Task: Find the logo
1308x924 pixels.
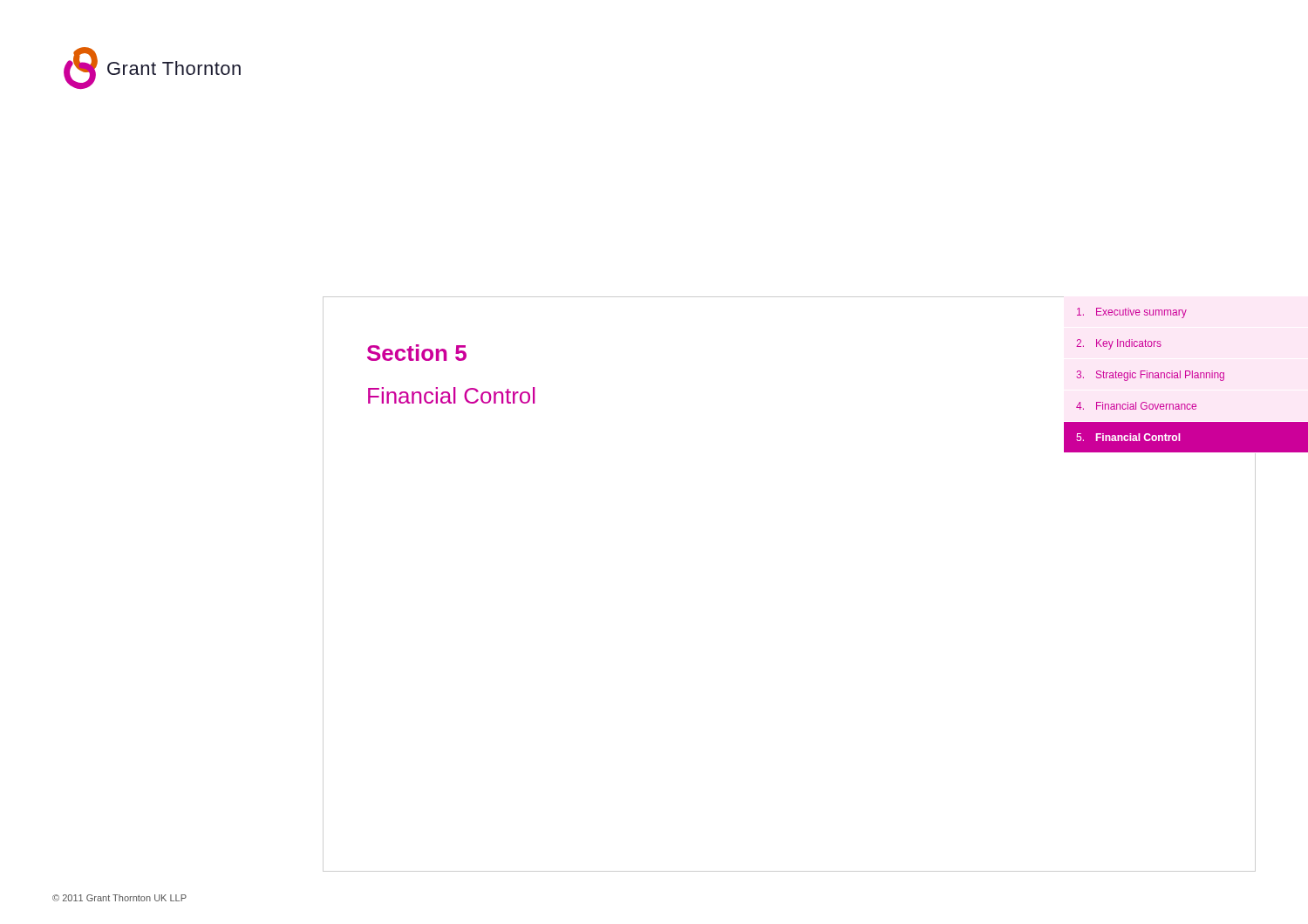Action: pyautogui.click(x=148, y=70)
